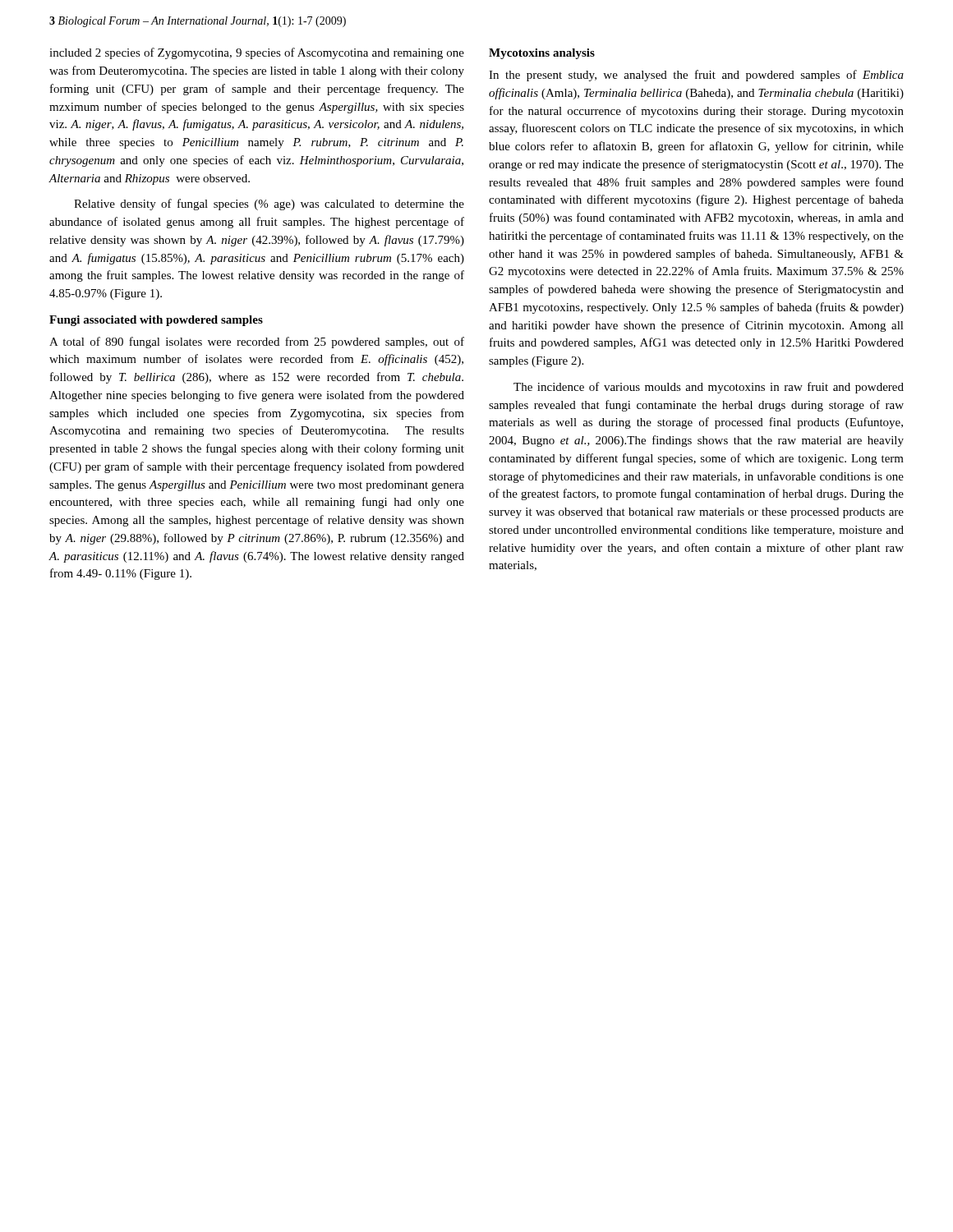Viewport: 953px width, 1232px height.
Task: Find the text block that says "A total of 890 fungal"
Action: pyautogui.click(x=257, y=458)
